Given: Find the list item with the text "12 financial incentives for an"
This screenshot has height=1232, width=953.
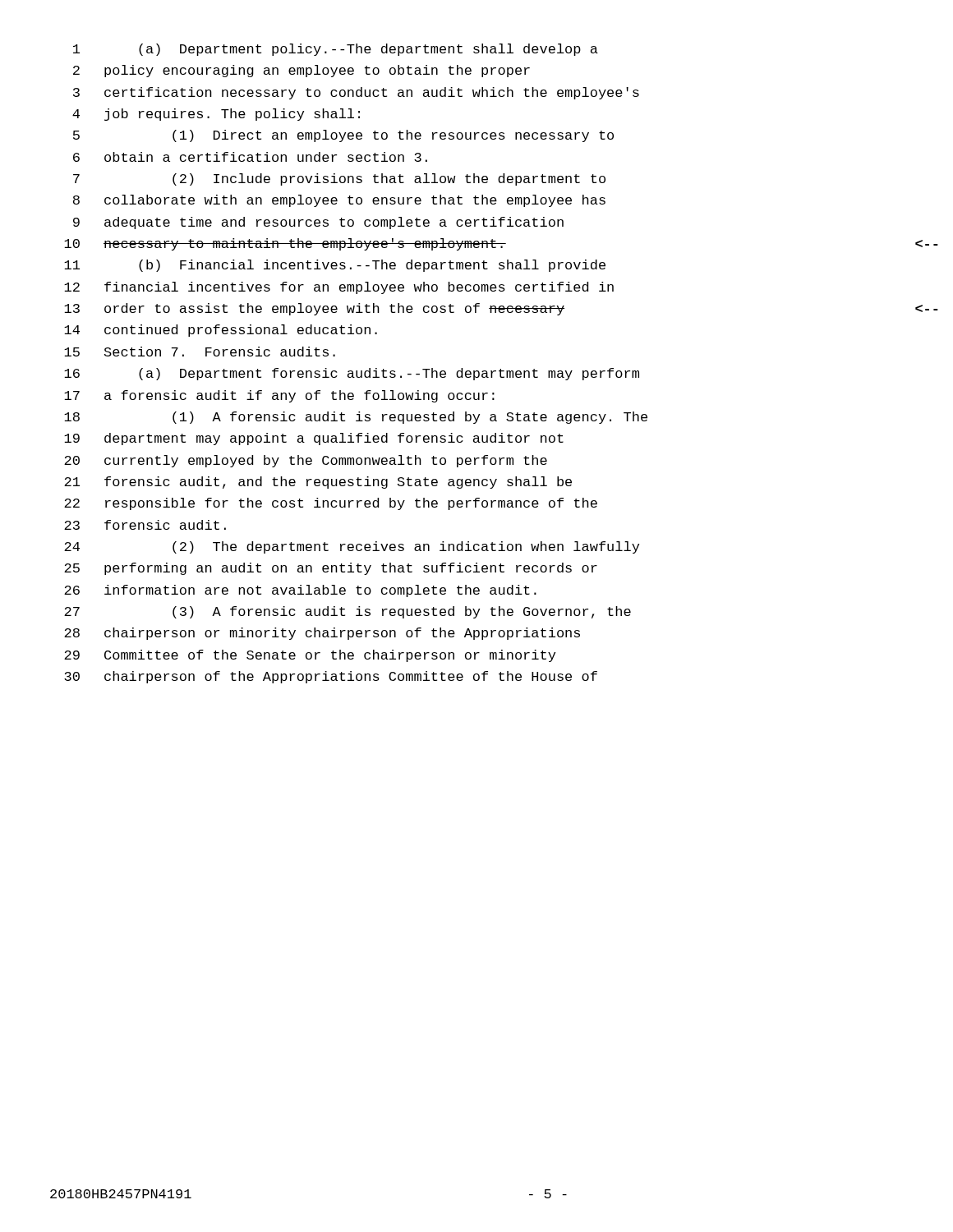Looking at the screenshot, I should coord(476,288).
